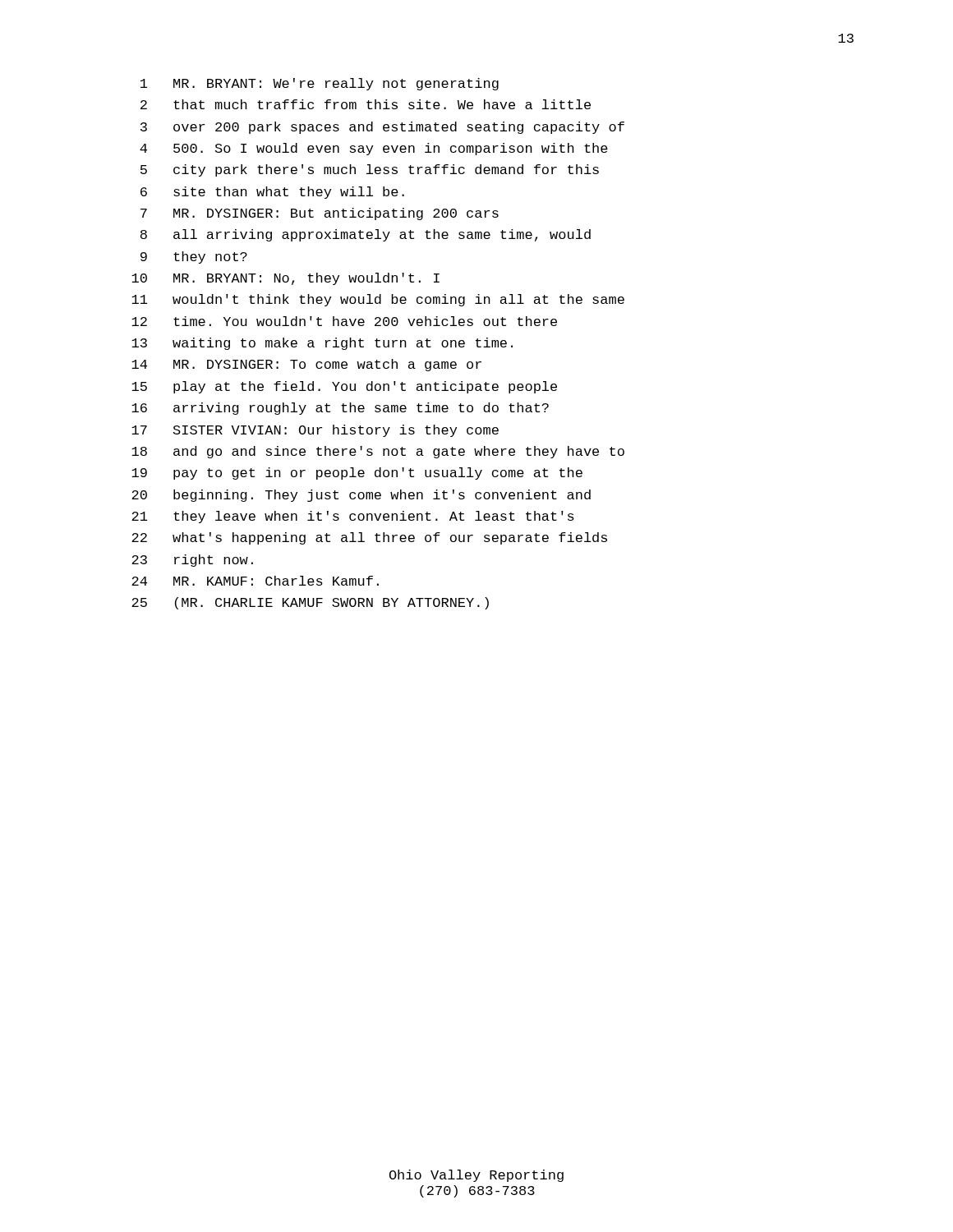Find the list item that reads "5 city park there's much less traffic"
This screenshot has height=1232, width=953.
tap(476, 171)
